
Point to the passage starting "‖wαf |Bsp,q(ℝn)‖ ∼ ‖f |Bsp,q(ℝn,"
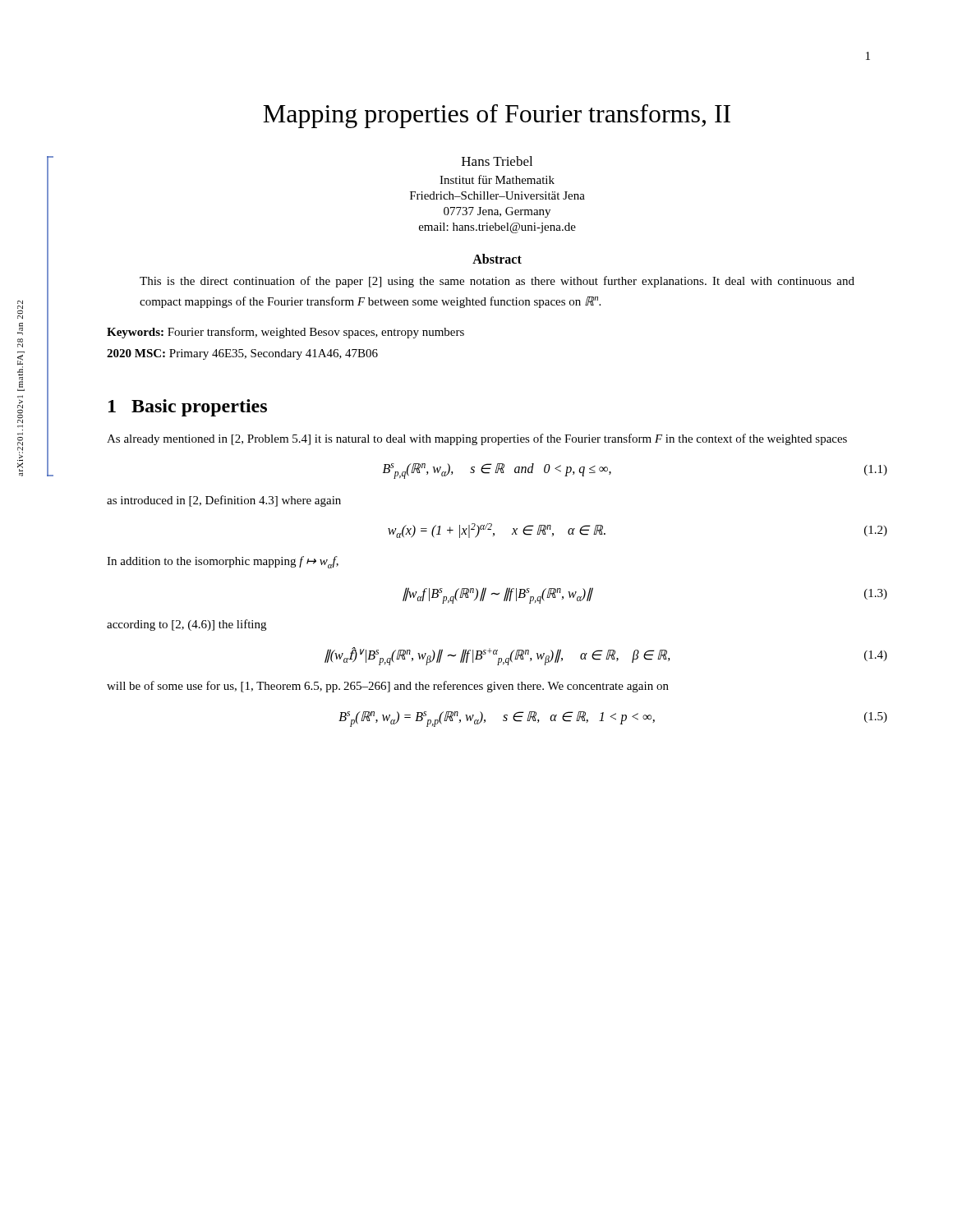point(508,595)
